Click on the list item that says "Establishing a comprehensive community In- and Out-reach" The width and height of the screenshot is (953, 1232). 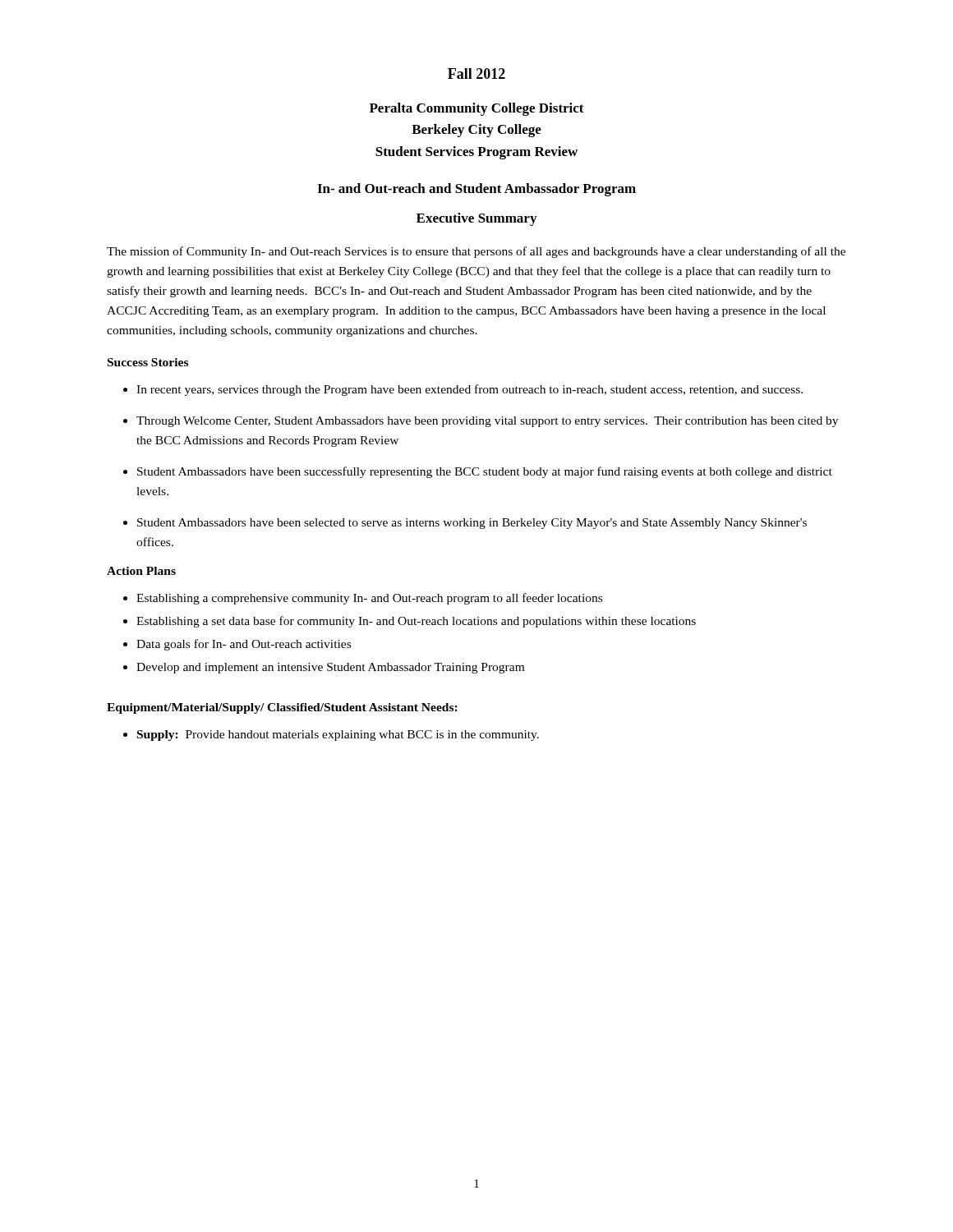[x=370, y=598]
